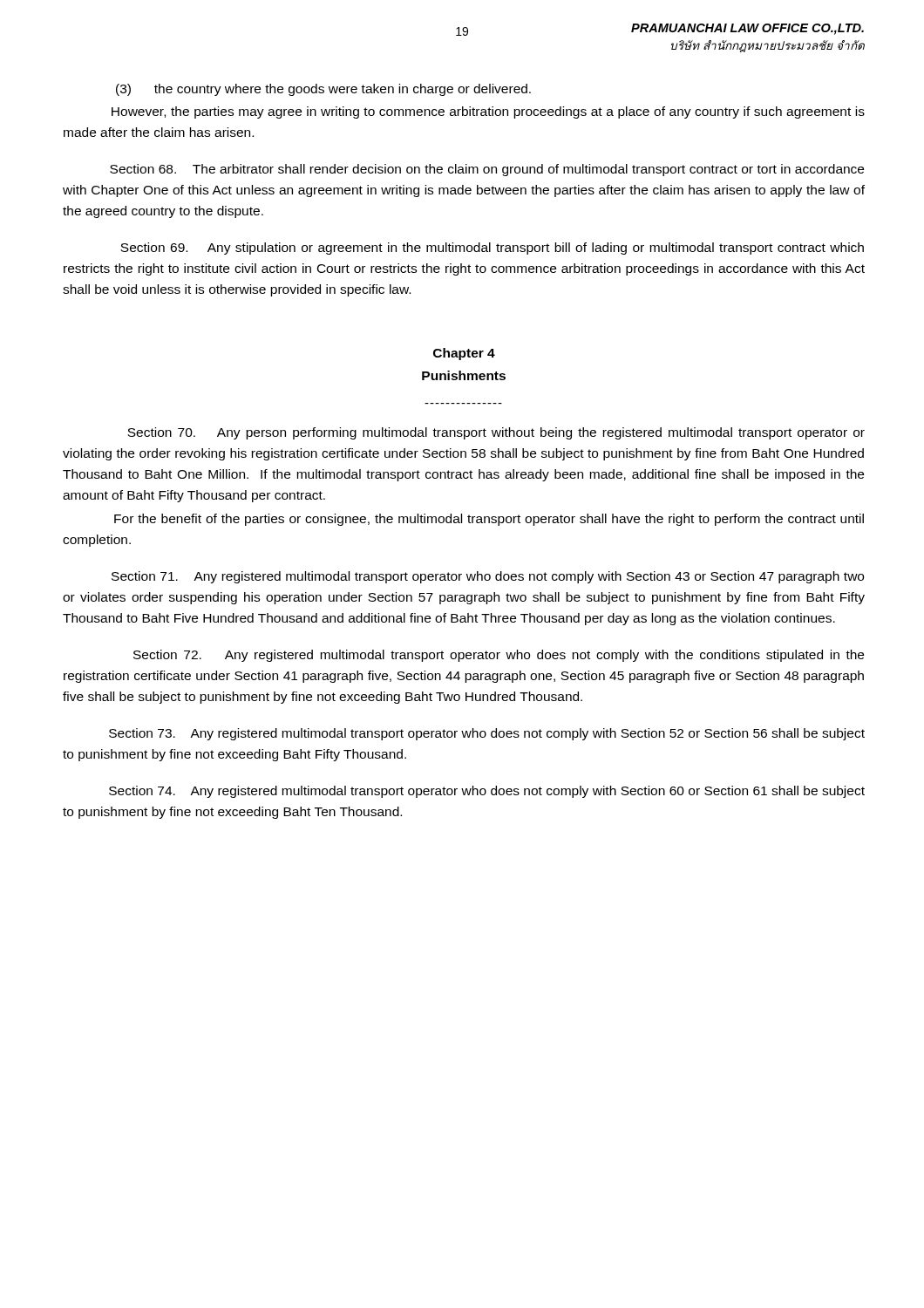Point to the passage starting "(3) the country where the goods"
The width and height of the screenshot is (924, 1308).
click(x=323, y=88)
